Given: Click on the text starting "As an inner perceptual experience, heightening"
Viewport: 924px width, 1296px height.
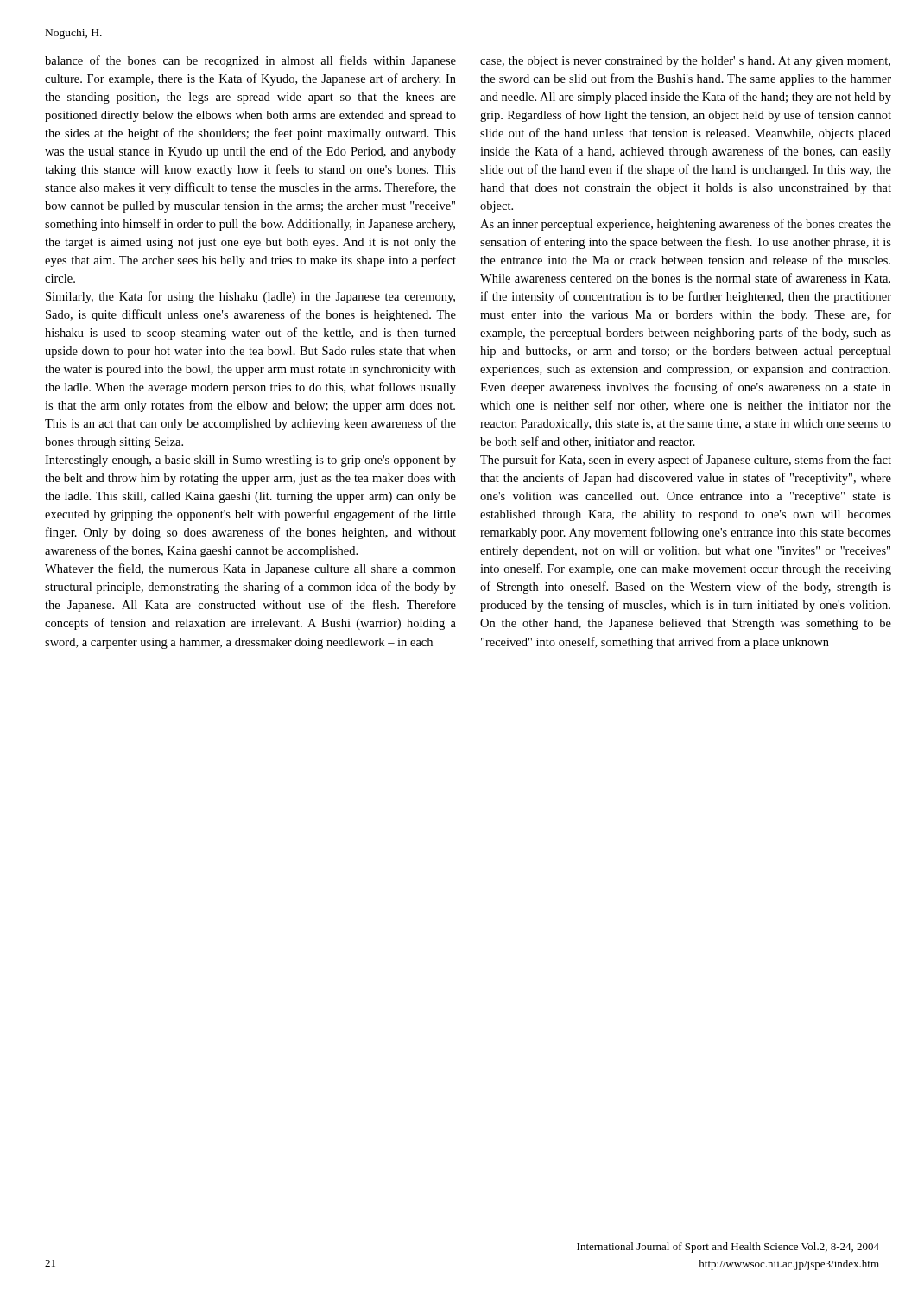Looking at the screenshot, I should 686,333.
